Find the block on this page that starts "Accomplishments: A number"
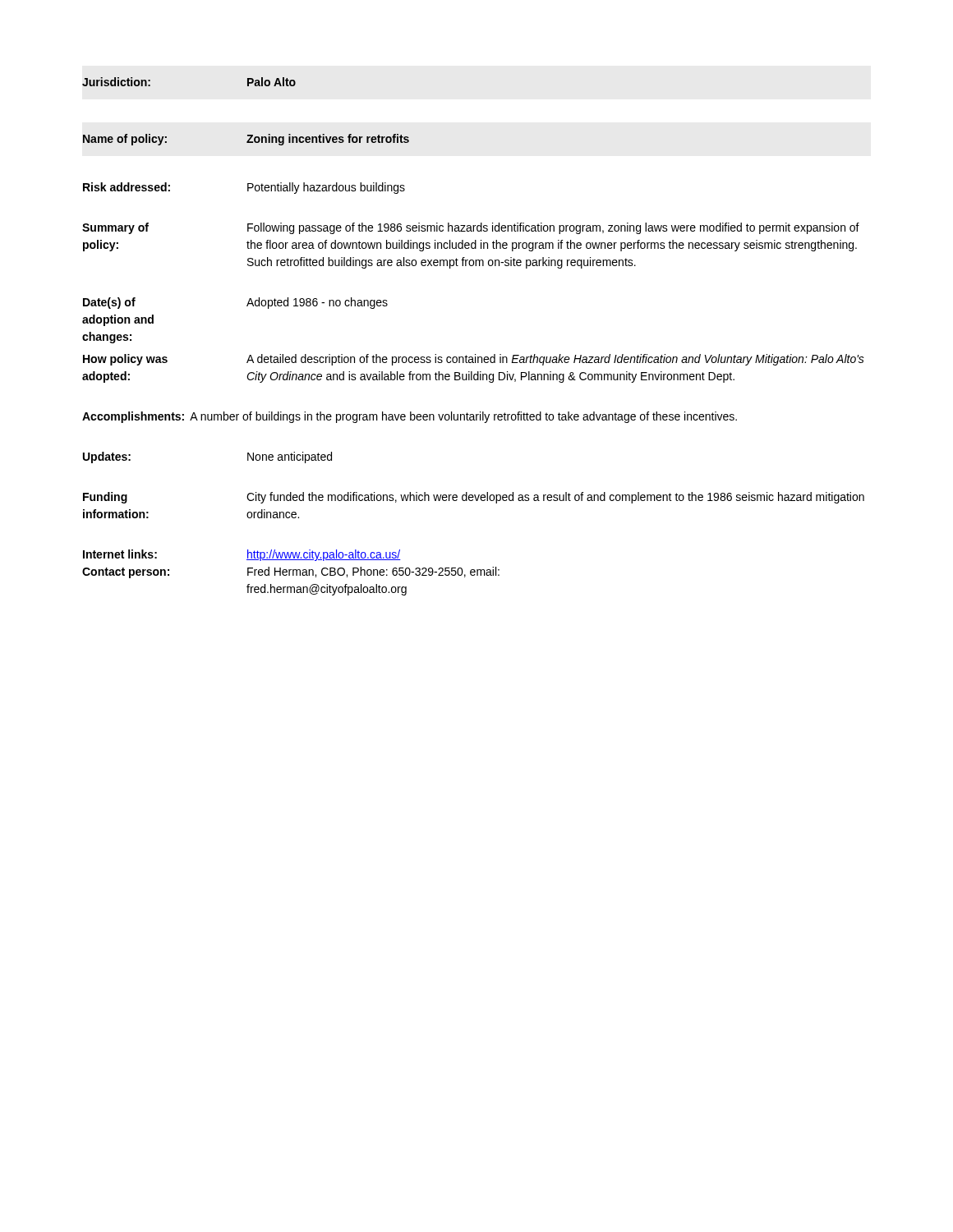 (410, 417)
